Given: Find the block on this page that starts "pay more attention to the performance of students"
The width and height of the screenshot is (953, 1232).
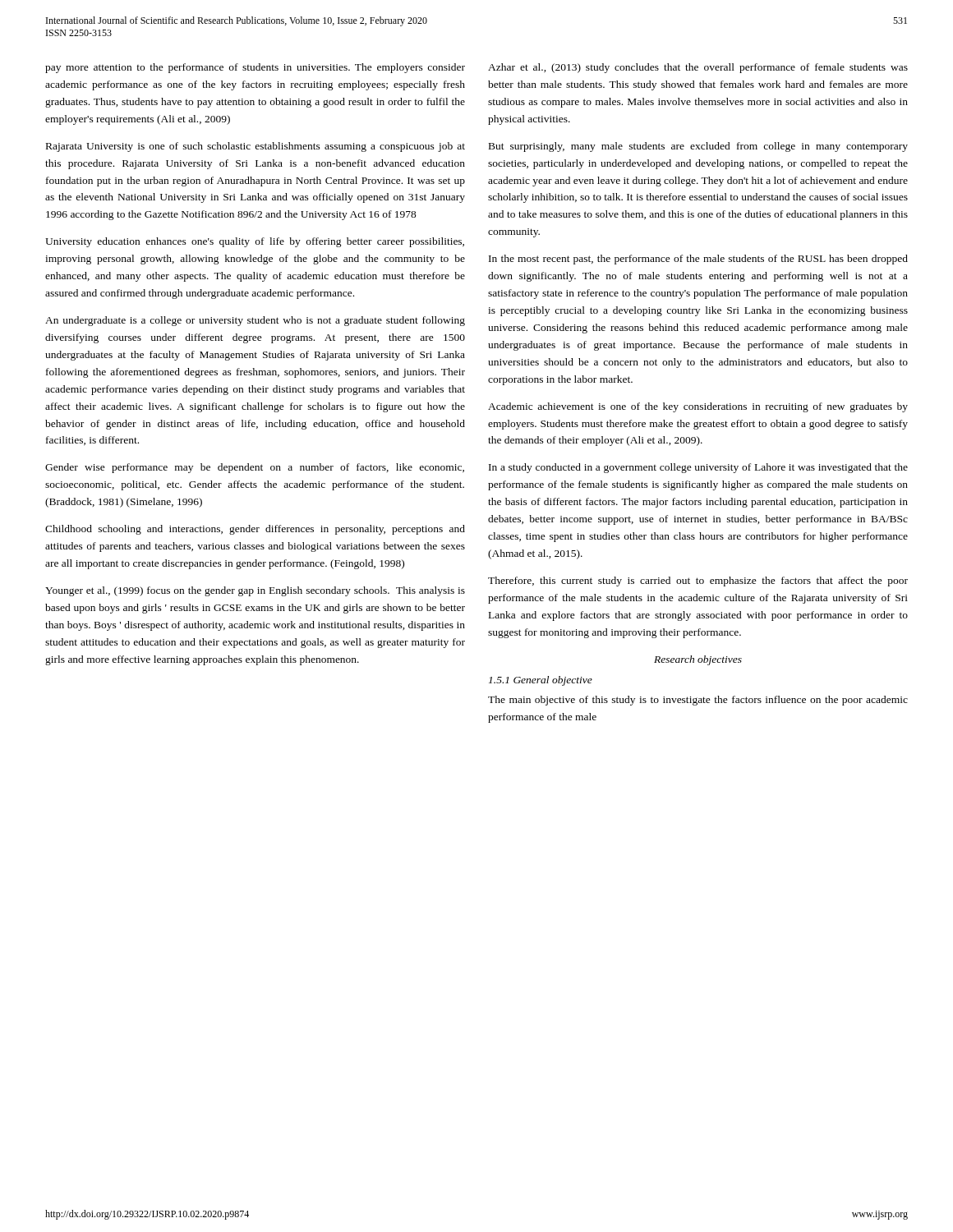Looking at the screenshot, I should point(255,94).
